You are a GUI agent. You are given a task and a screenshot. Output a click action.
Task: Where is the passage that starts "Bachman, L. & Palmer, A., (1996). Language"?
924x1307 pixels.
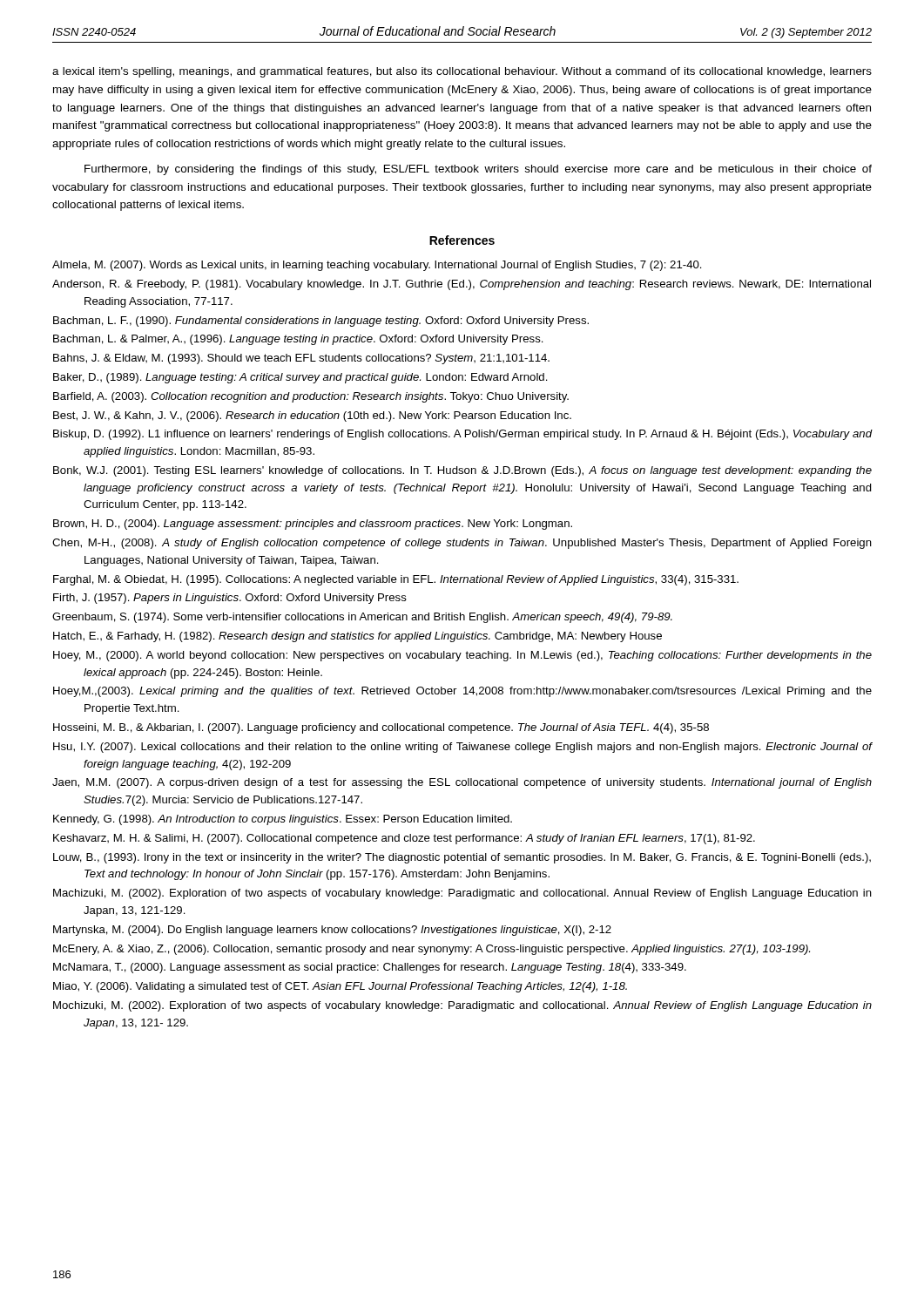tap(298, 339)
